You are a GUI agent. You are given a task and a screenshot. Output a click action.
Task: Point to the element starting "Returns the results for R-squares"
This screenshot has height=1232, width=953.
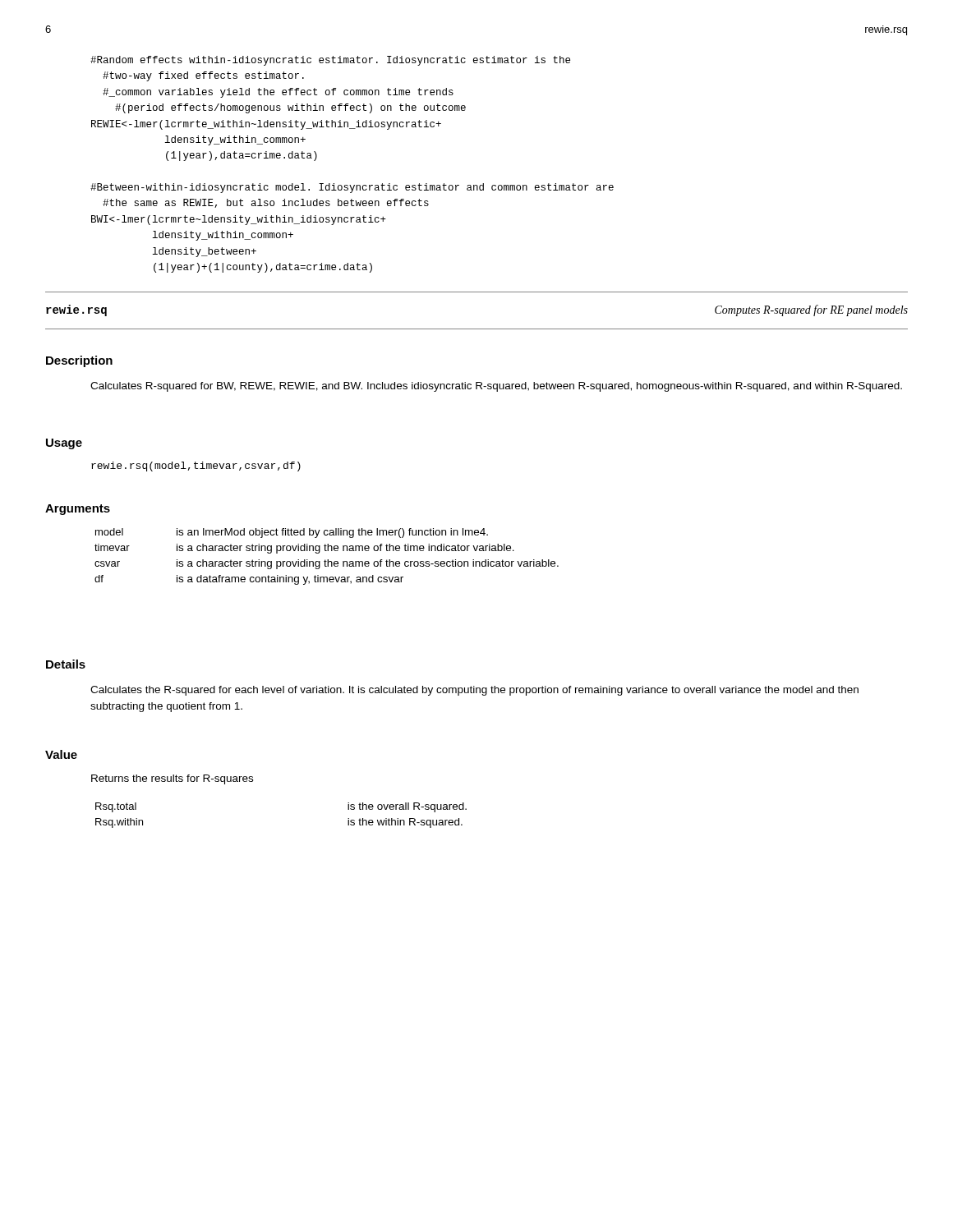tap(172, 778)
